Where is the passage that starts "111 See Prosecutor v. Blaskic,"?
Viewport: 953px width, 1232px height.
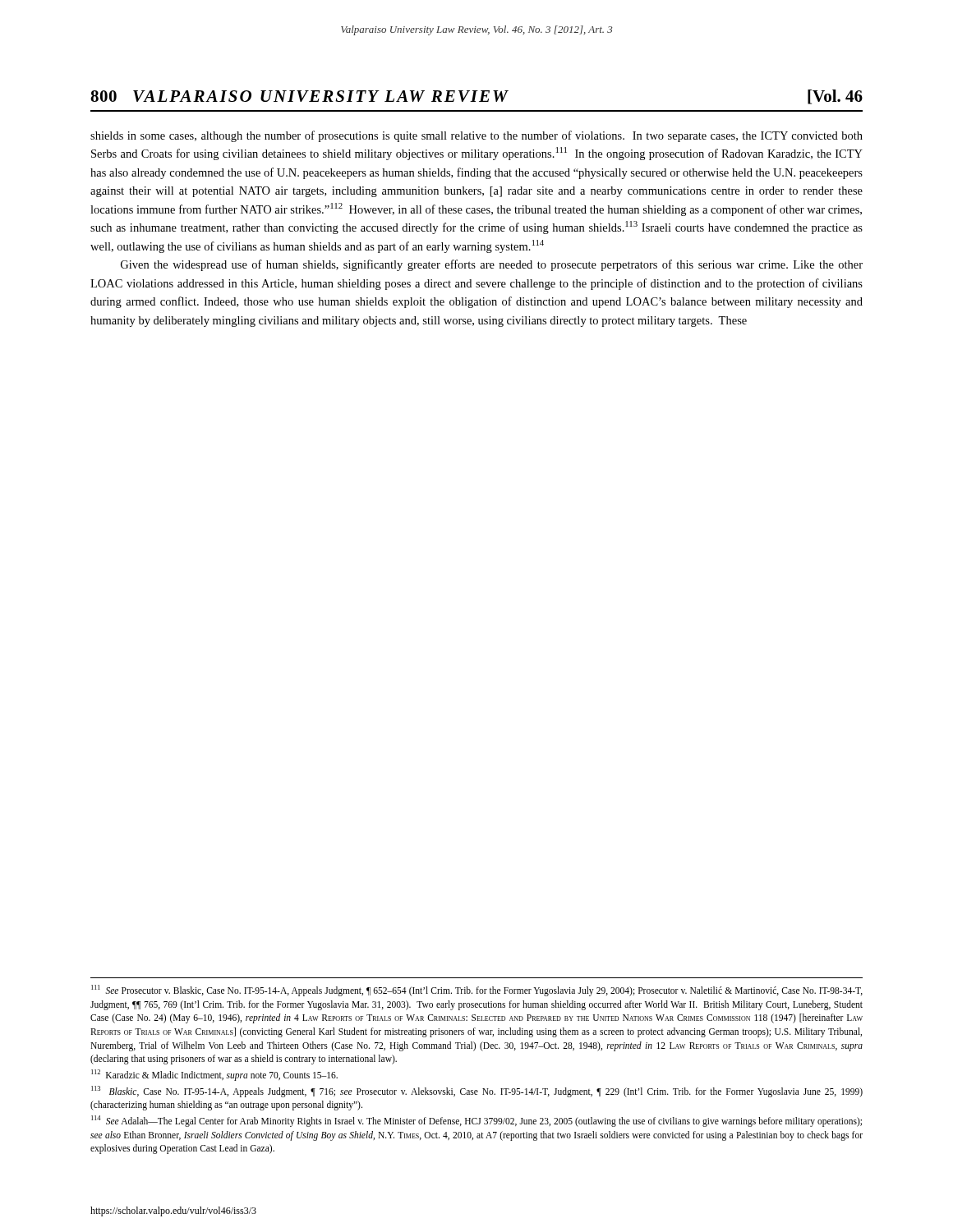476,1024
